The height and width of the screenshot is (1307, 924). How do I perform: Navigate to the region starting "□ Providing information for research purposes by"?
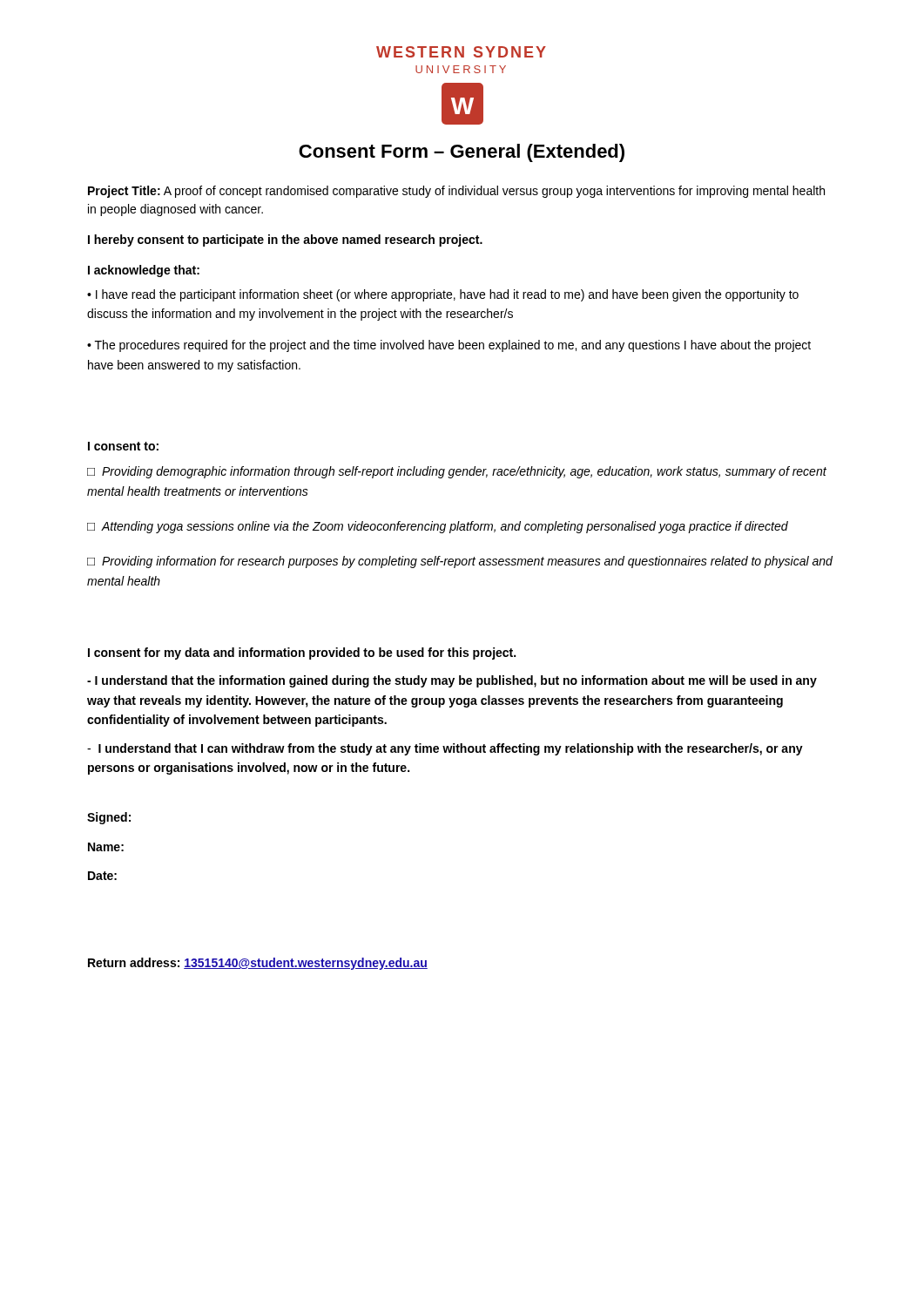(460, 569)
